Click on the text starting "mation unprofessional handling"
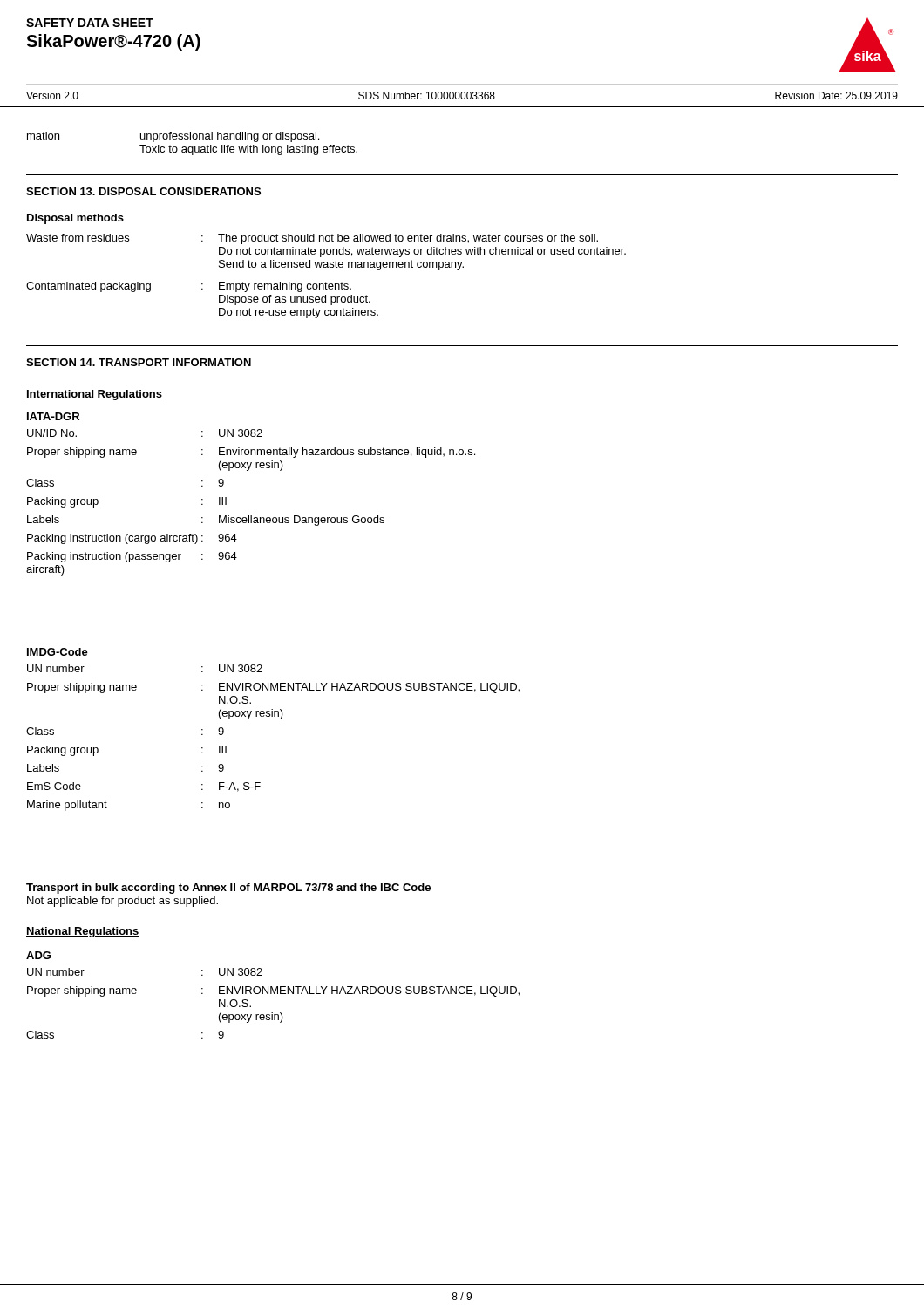This screenshot has width=924, height=1308. 173,137
